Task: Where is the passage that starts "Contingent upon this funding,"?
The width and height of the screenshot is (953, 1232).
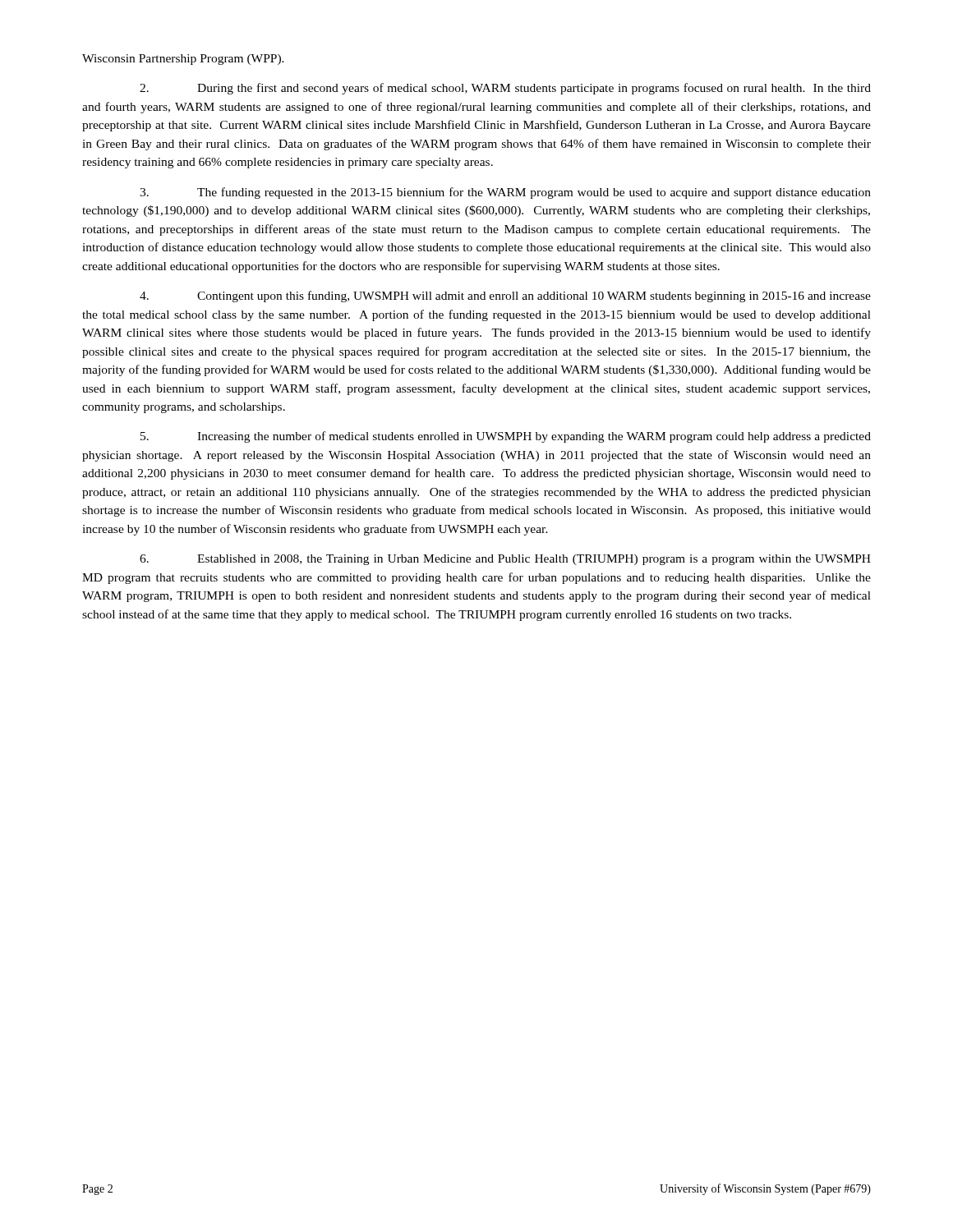Action: point(476,350)
